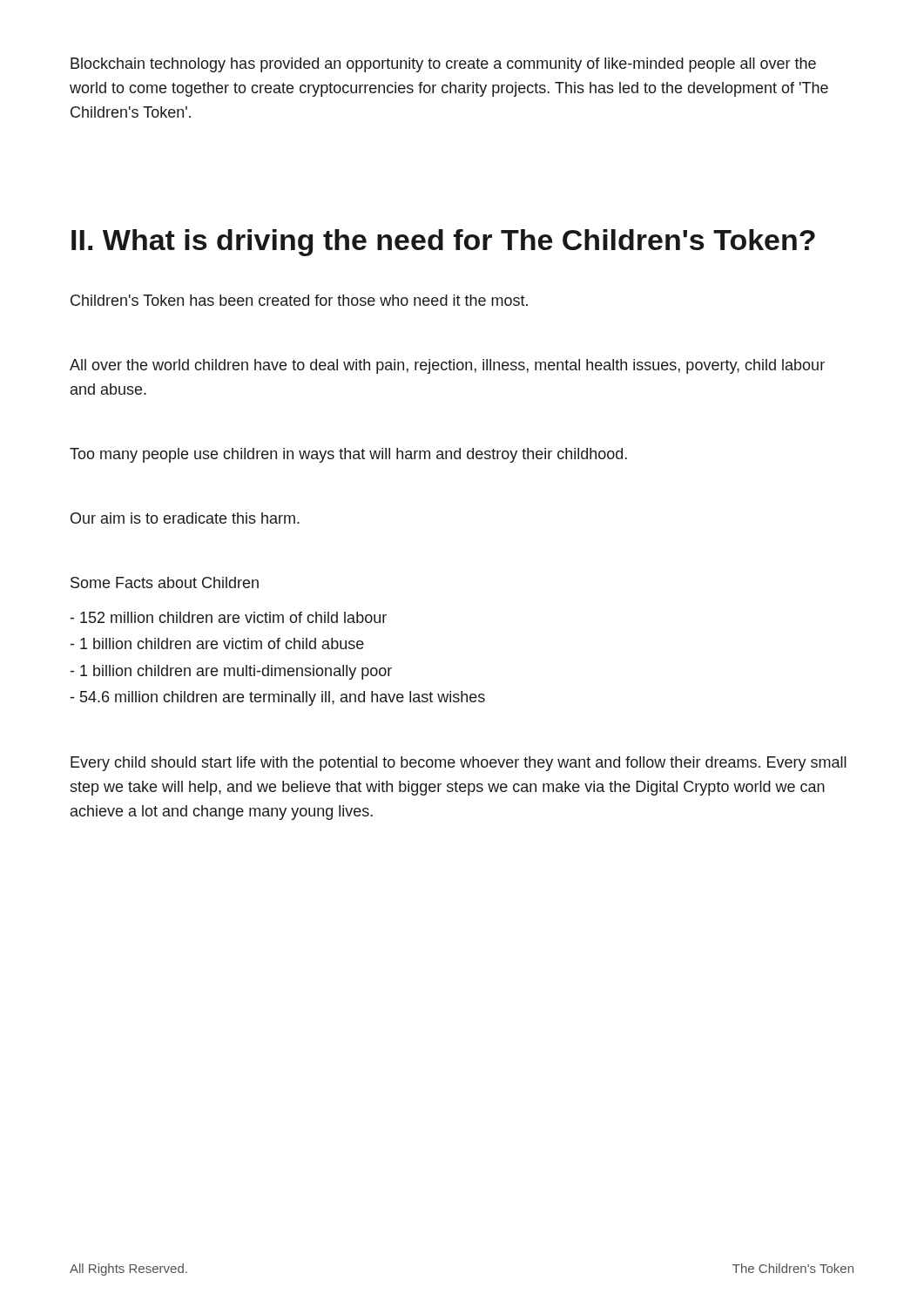Click on the text block containing "Every child should start life with the"
Screen dimensions: 1307x924
coord(458,787)
